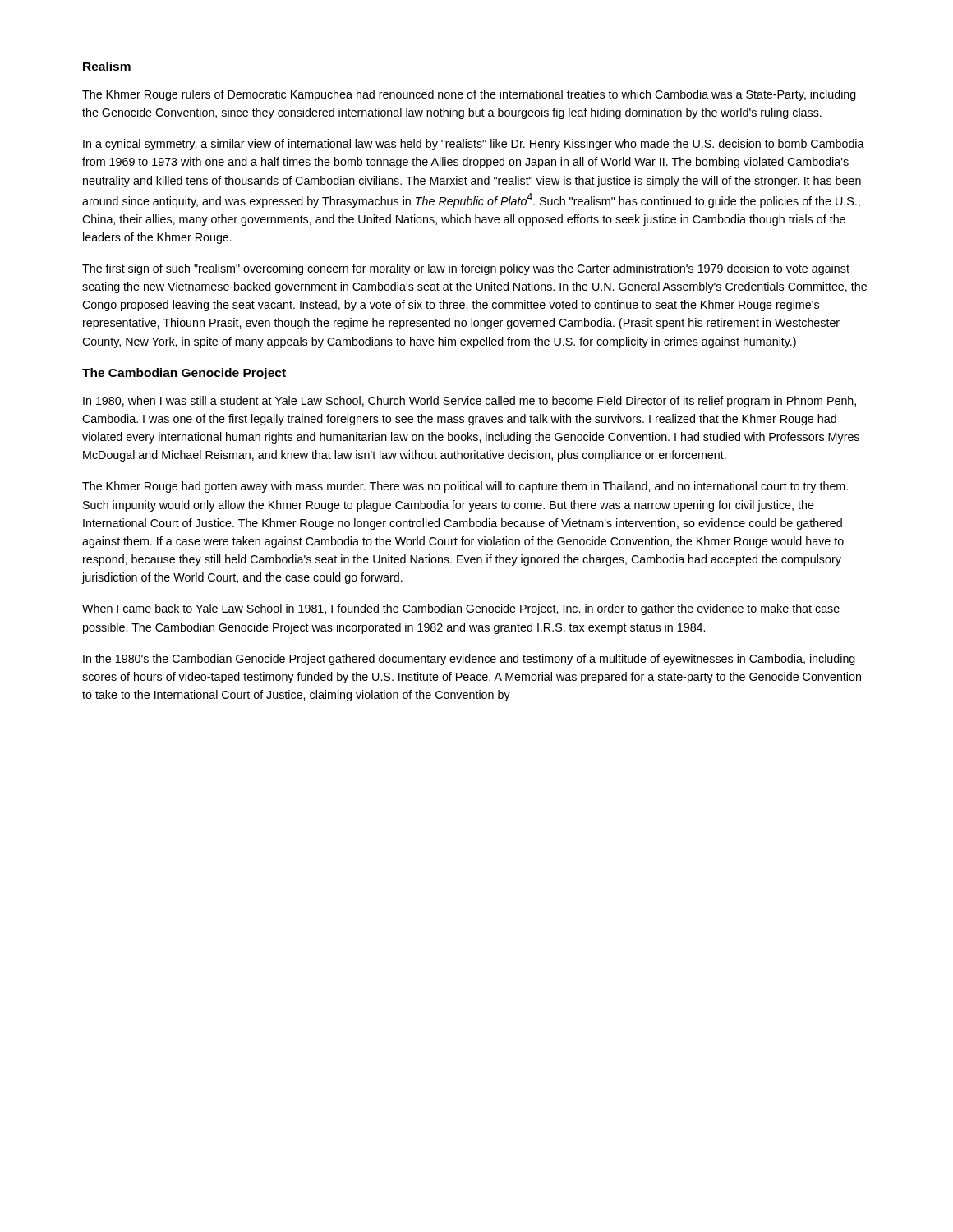Locate the text block starting "The Khmer Rouge had gotten"

tap(465, 532)
